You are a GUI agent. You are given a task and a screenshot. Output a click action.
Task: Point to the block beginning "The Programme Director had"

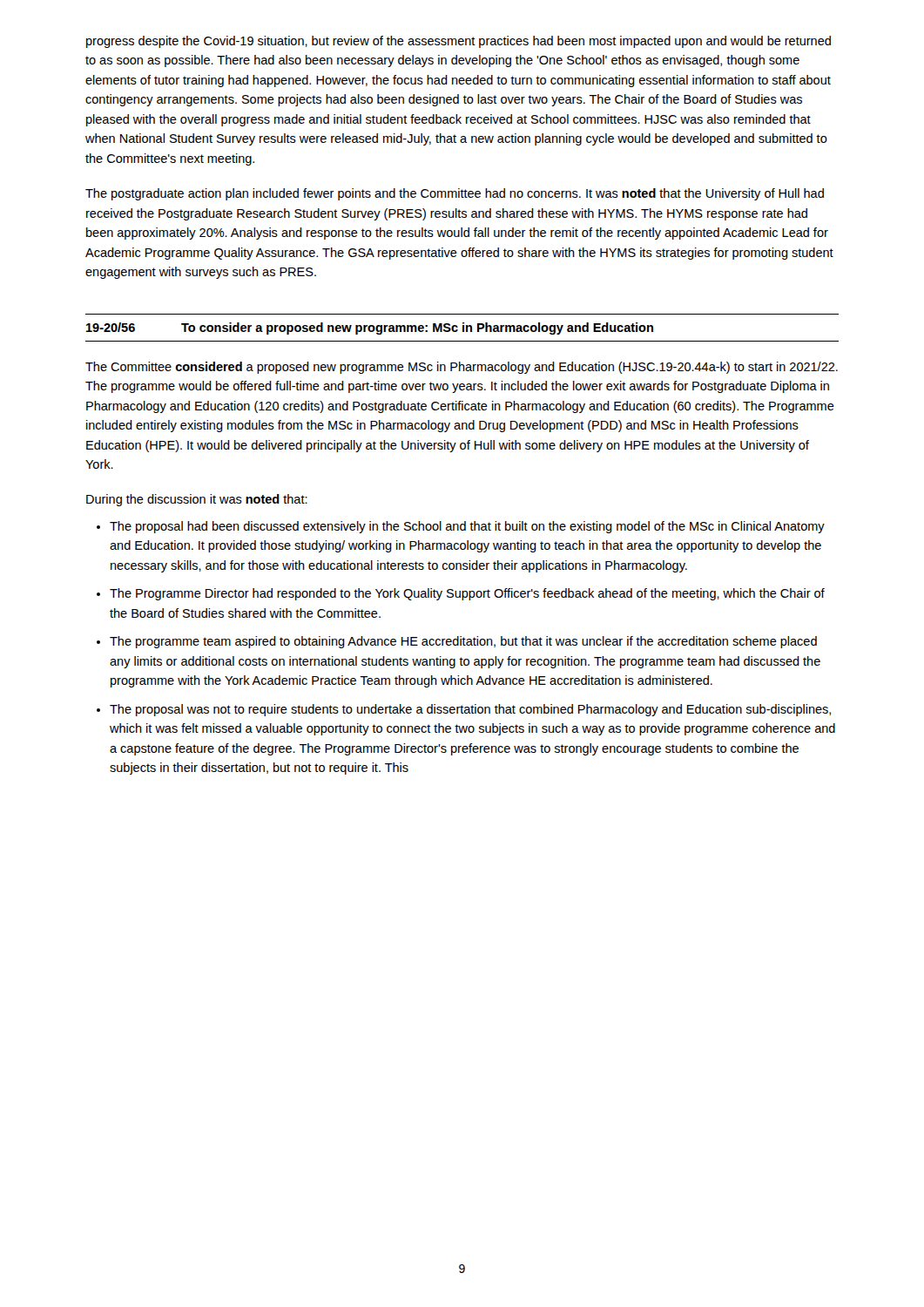pyautogui.click(x=467, y=603)
